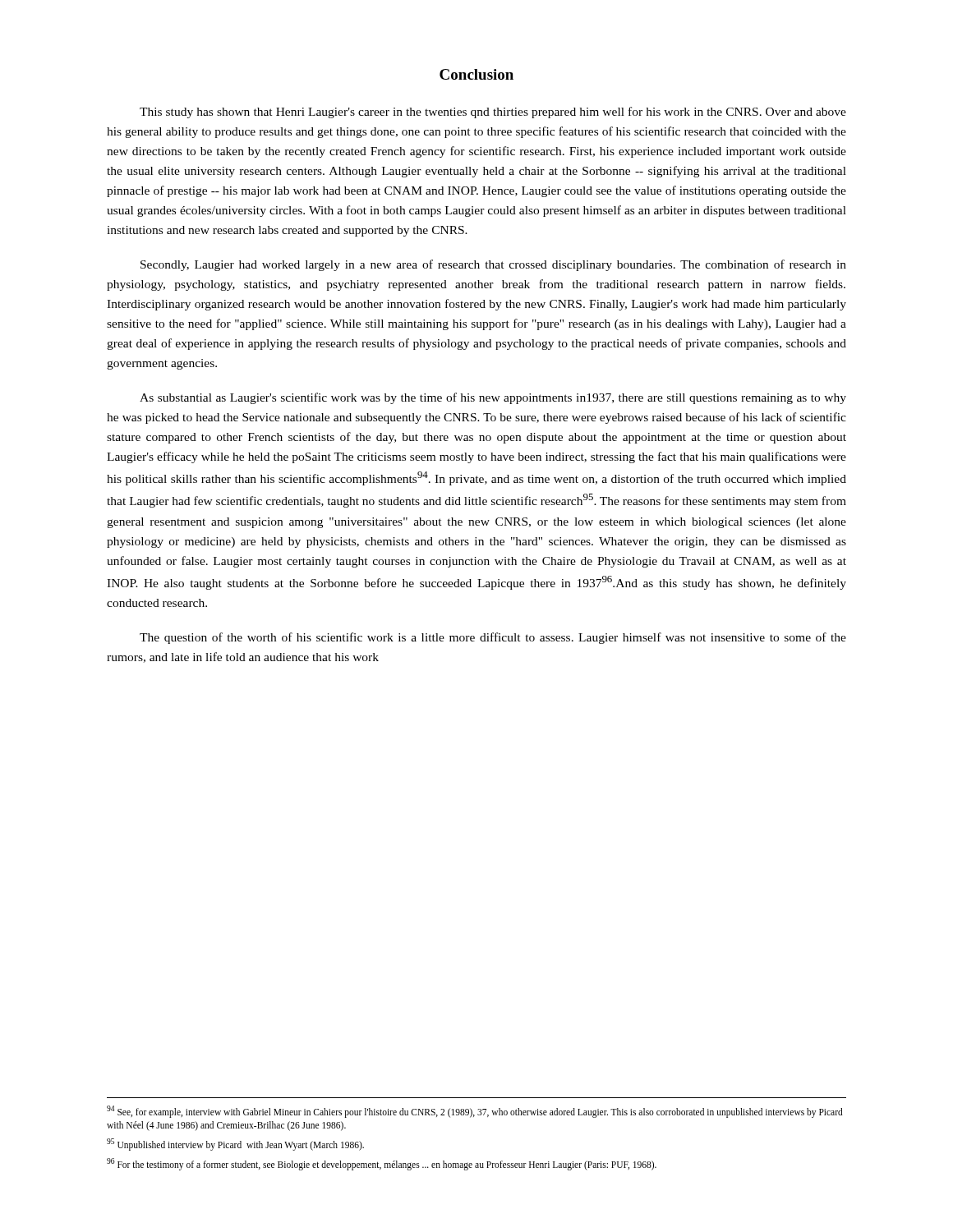Where is the passage that starts "94 See, for"?
The image size is (953, 1232).
(x=475, y=1117)
